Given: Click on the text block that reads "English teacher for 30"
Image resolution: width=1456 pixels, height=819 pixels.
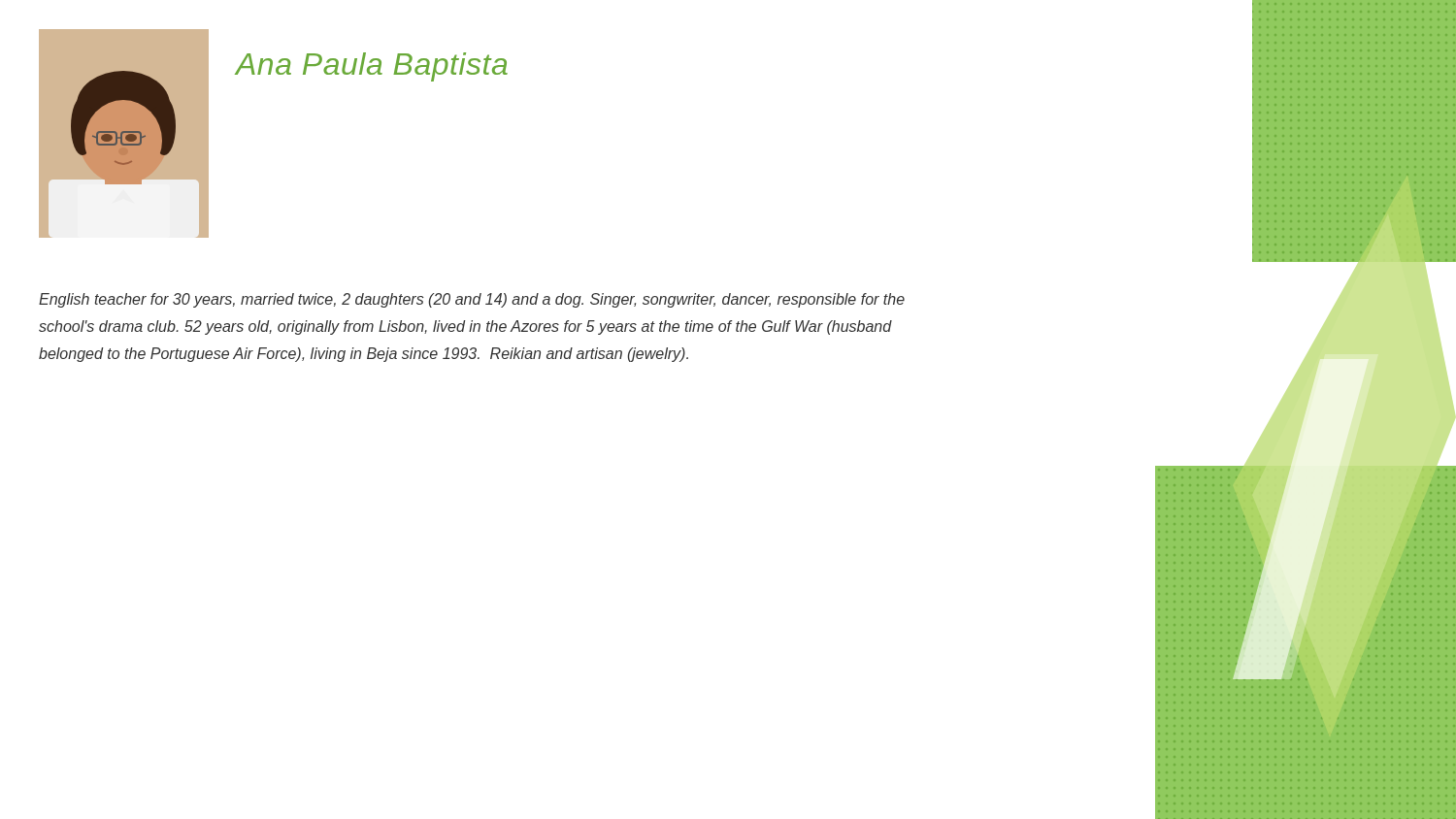Looking at the screenshot, I should click(472, 327).
